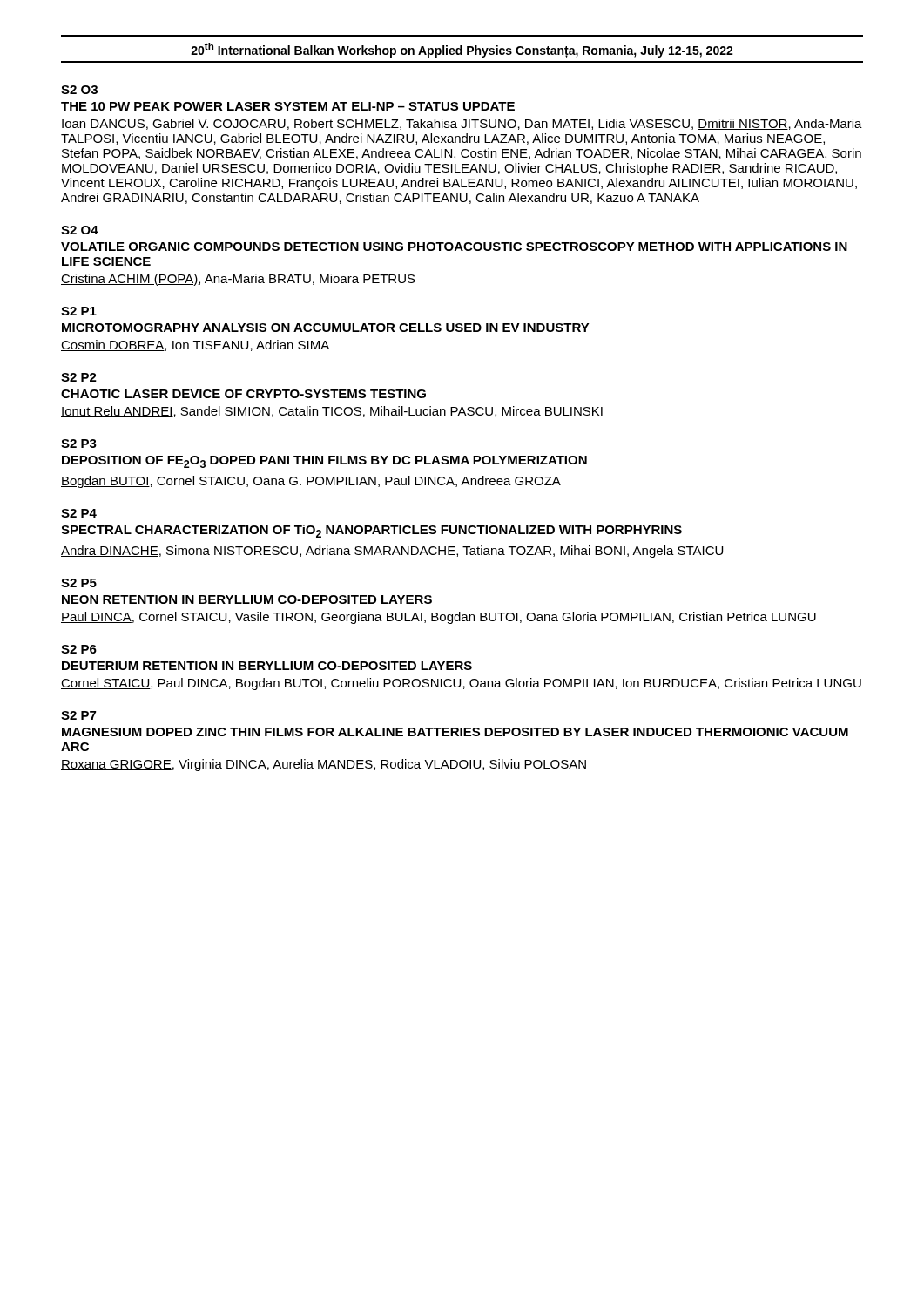Click where it says "Cristina ACHIM (POPA), Ana-Maria BRATU, Mioara PETRUS"

point(238,278)
